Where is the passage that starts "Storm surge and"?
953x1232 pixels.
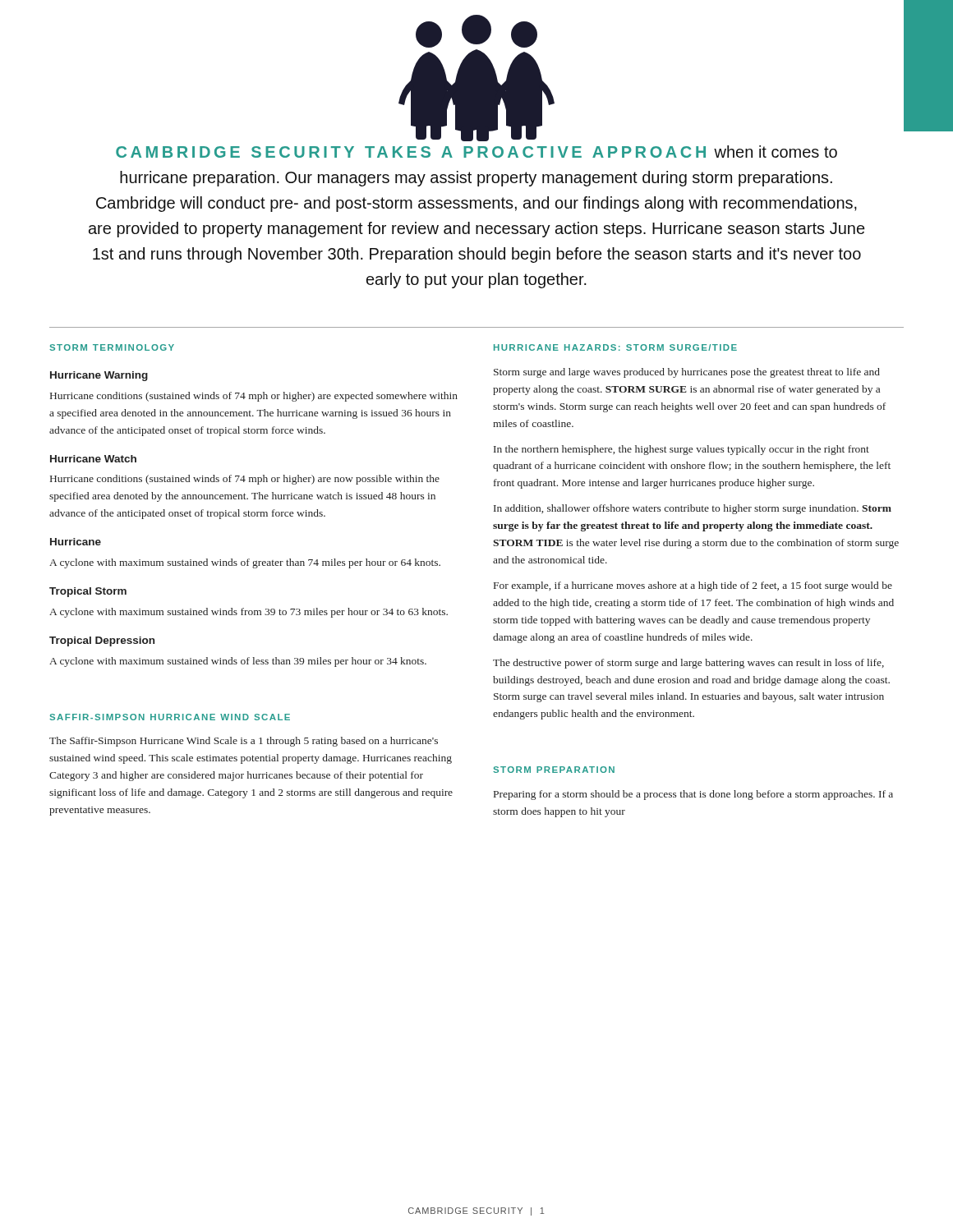tap(698, 398)
